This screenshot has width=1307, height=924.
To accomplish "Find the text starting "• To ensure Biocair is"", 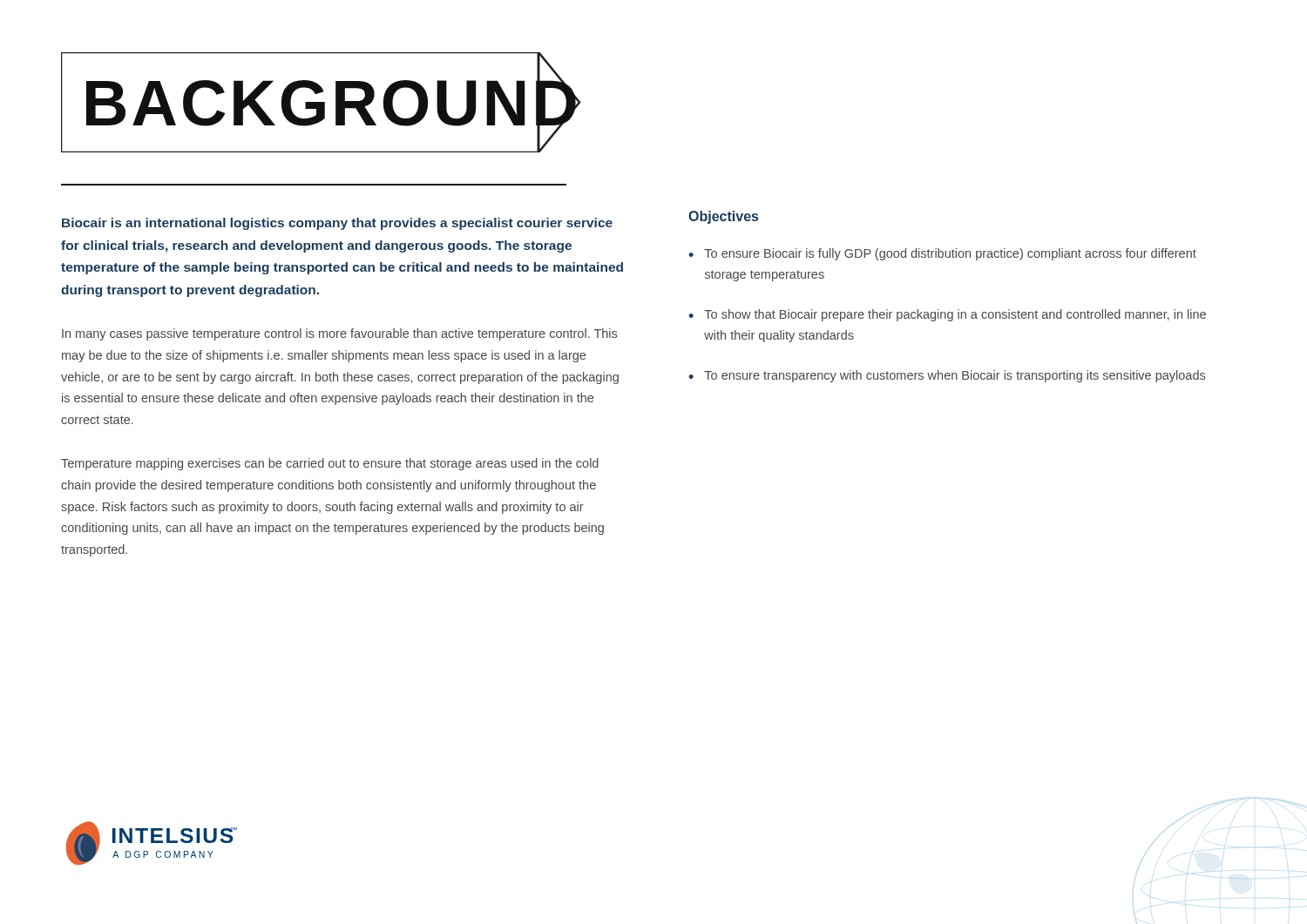I will point(958,265).
